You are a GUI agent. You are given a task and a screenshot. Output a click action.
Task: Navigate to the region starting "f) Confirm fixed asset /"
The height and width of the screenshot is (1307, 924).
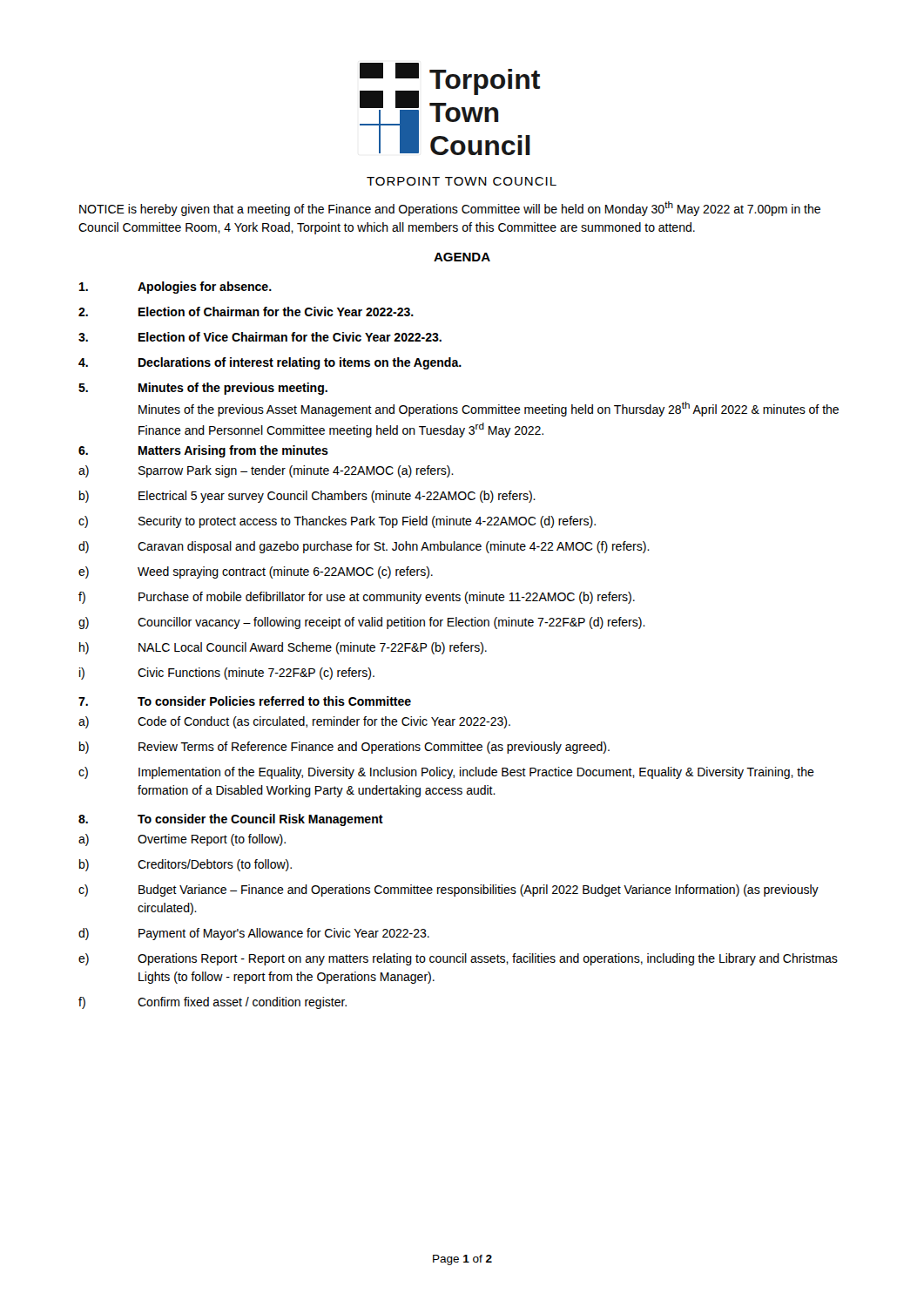pyautogui.click(x=212, y=1003)
